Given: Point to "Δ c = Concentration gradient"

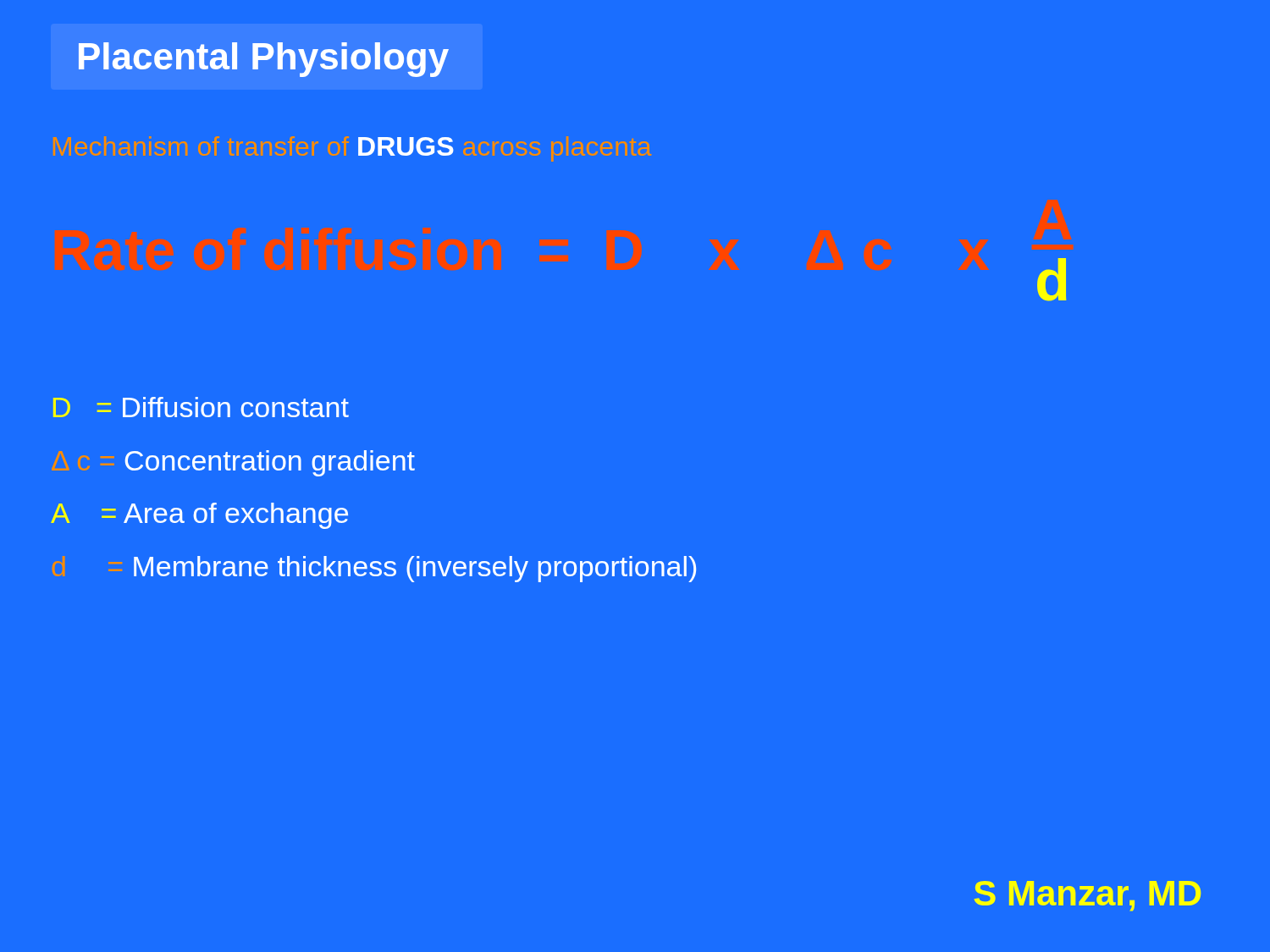Looking at the screenshot, I should click(233, 460).
